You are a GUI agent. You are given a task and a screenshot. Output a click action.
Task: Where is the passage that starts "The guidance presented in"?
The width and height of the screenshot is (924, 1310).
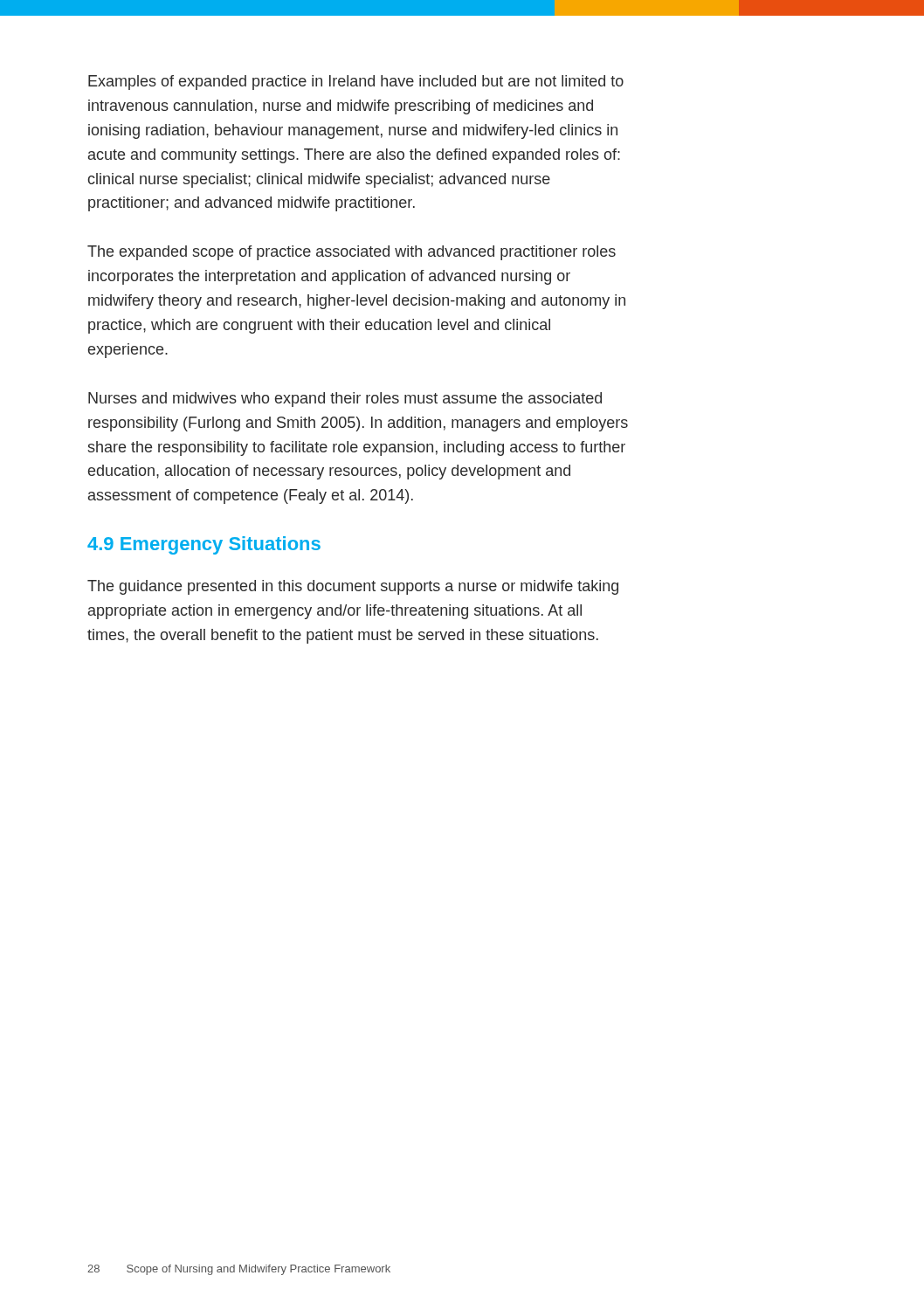(x=353, y=611)
